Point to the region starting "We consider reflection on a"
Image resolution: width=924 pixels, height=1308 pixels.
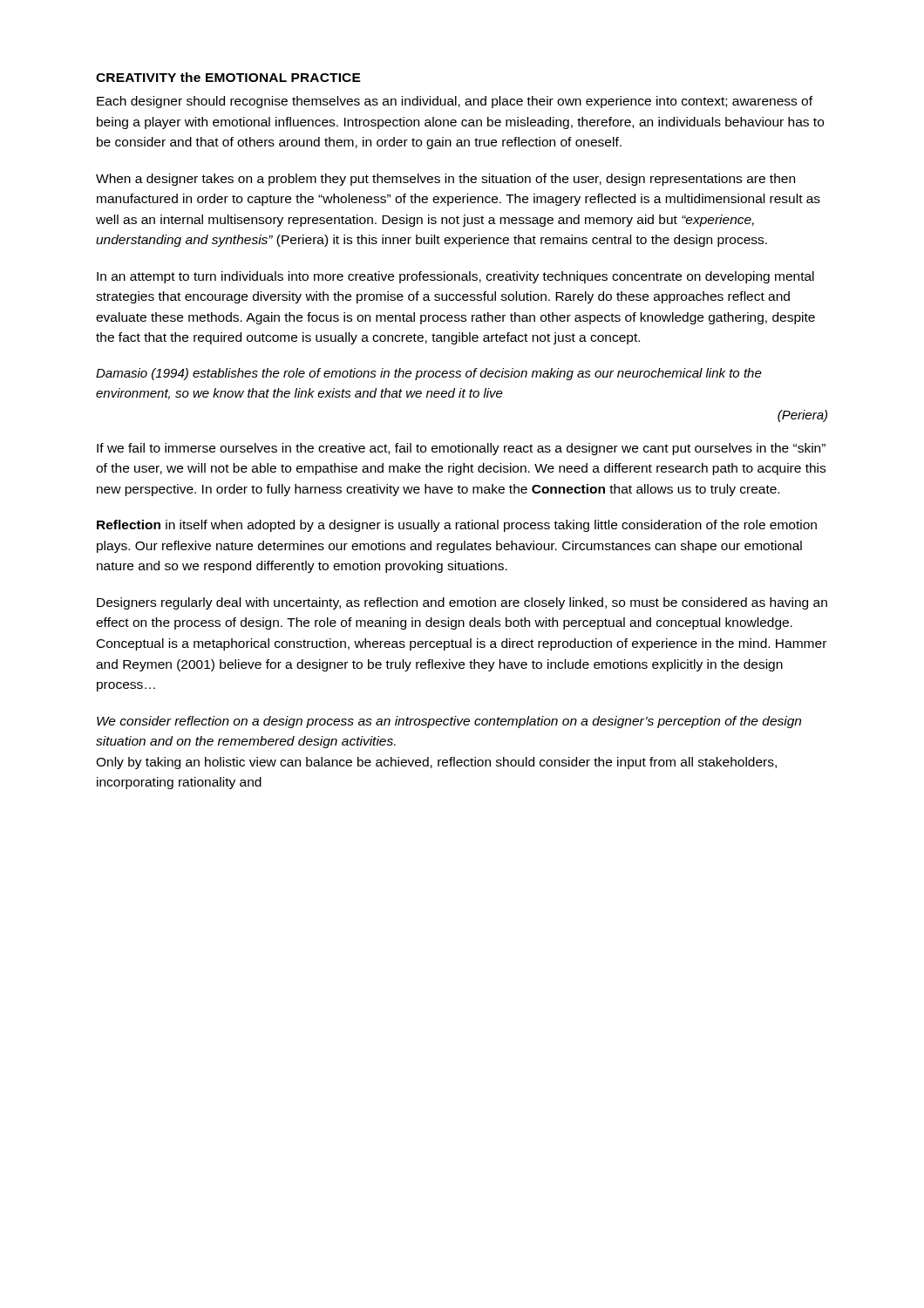click(449, 751)
